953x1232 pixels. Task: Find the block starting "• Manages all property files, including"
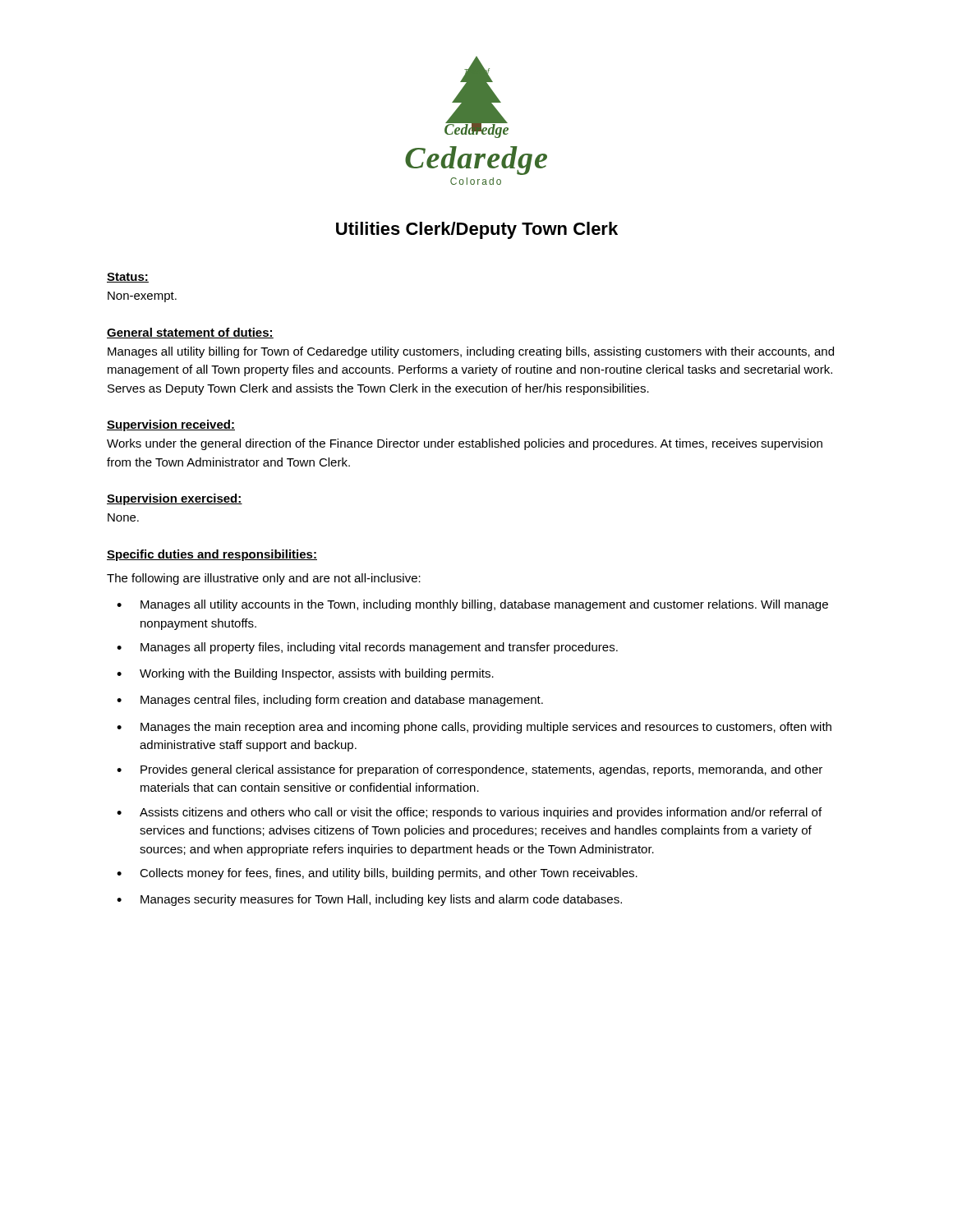(x=476, y=649)
